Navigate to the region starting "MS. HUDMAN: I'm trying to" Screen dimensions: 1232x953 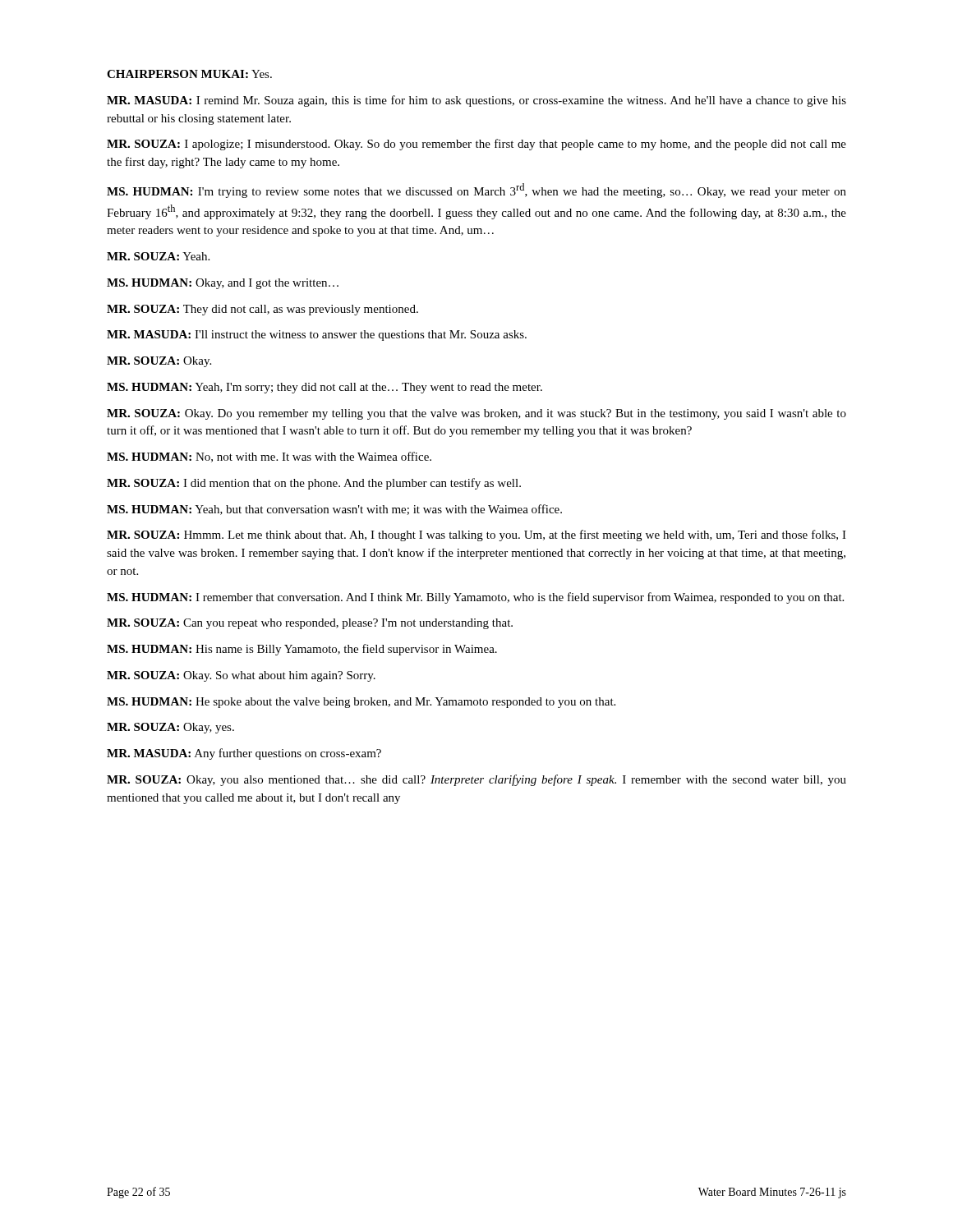(476, 209)
